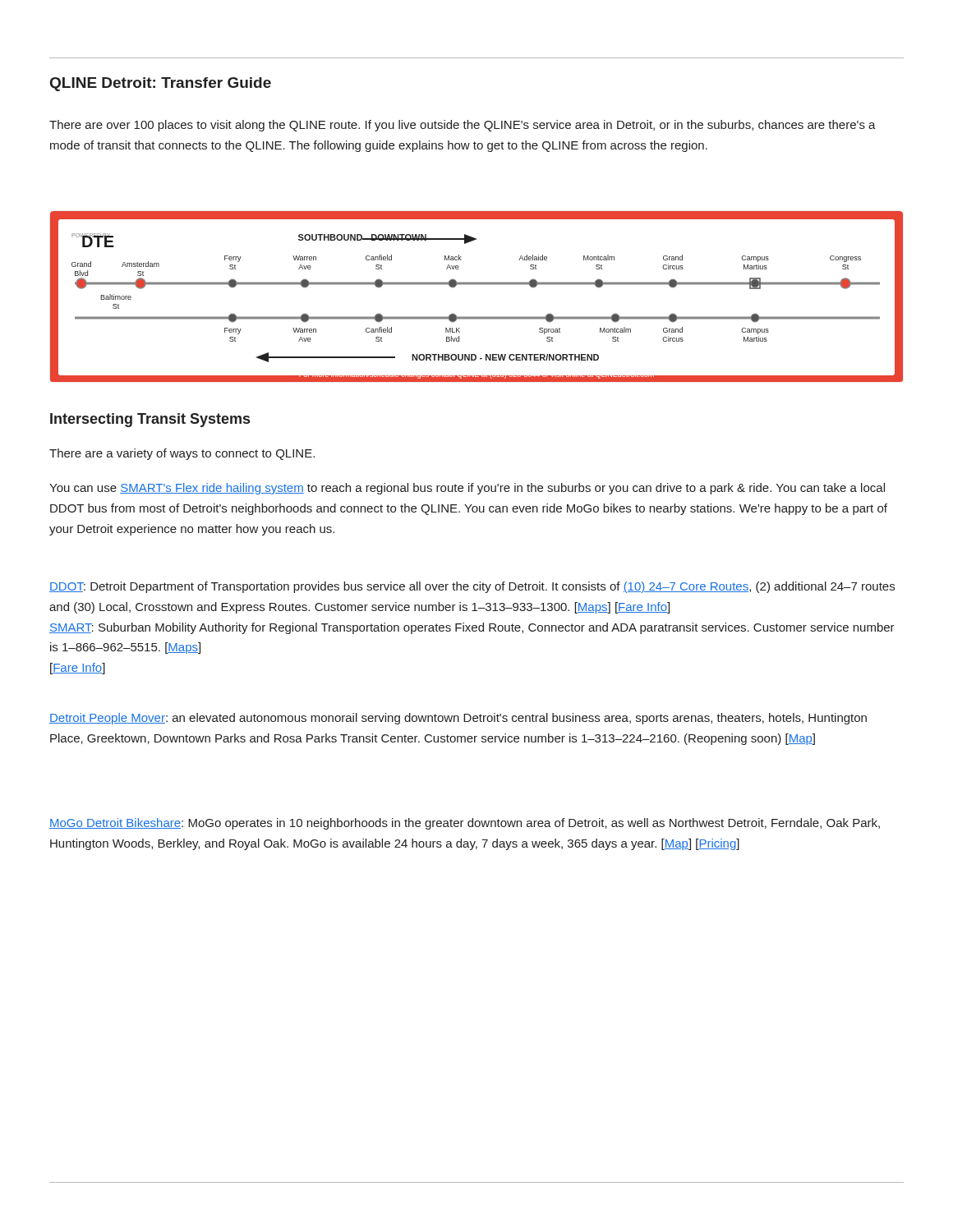Locate the region starting "QLINE Detroit: Transfer Guide"
This screenshot has width=953, height=1232.
[161, 84]
